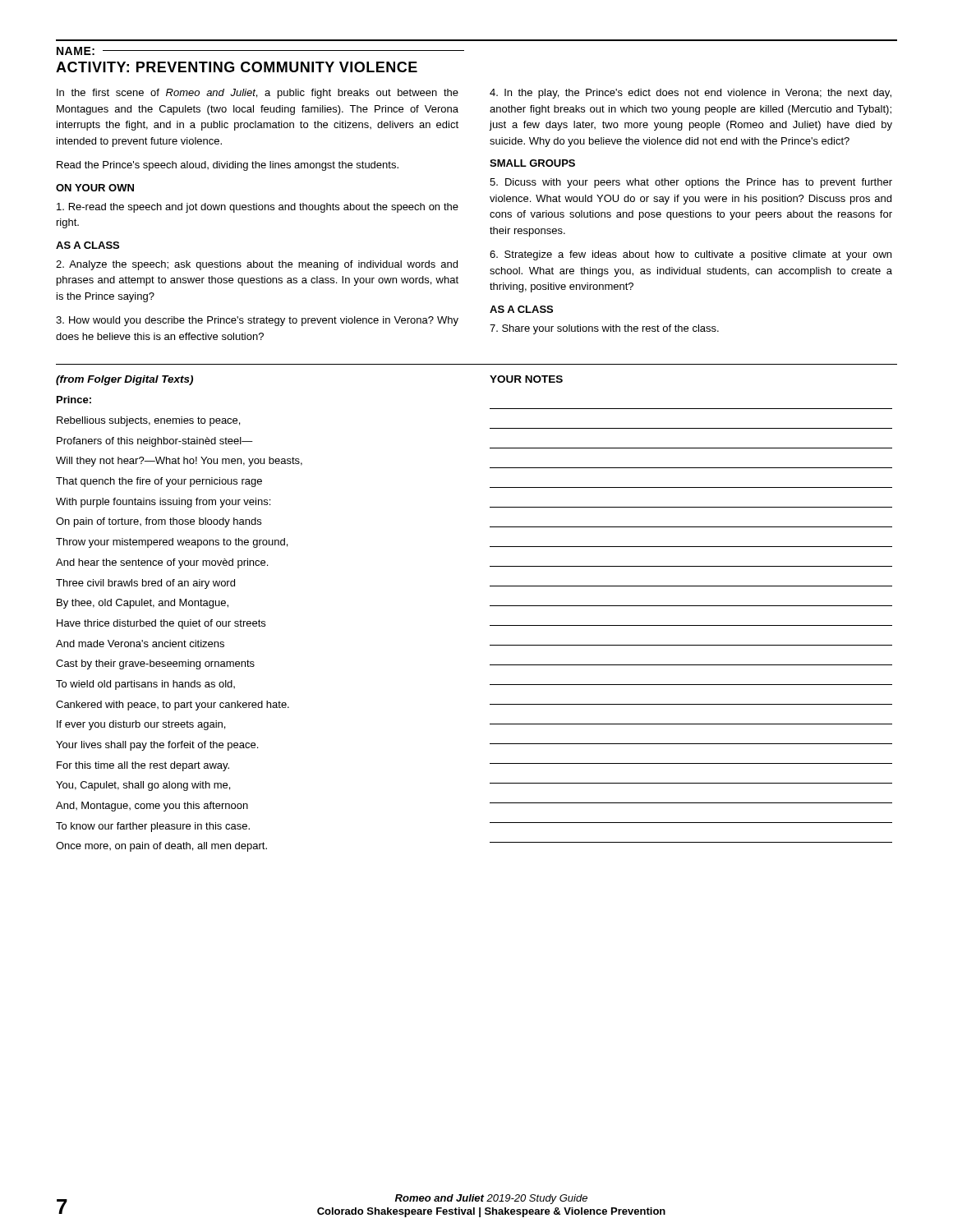Find the block on this page that starts "Strategize a few ideas about"

click(x=691, y=270)
